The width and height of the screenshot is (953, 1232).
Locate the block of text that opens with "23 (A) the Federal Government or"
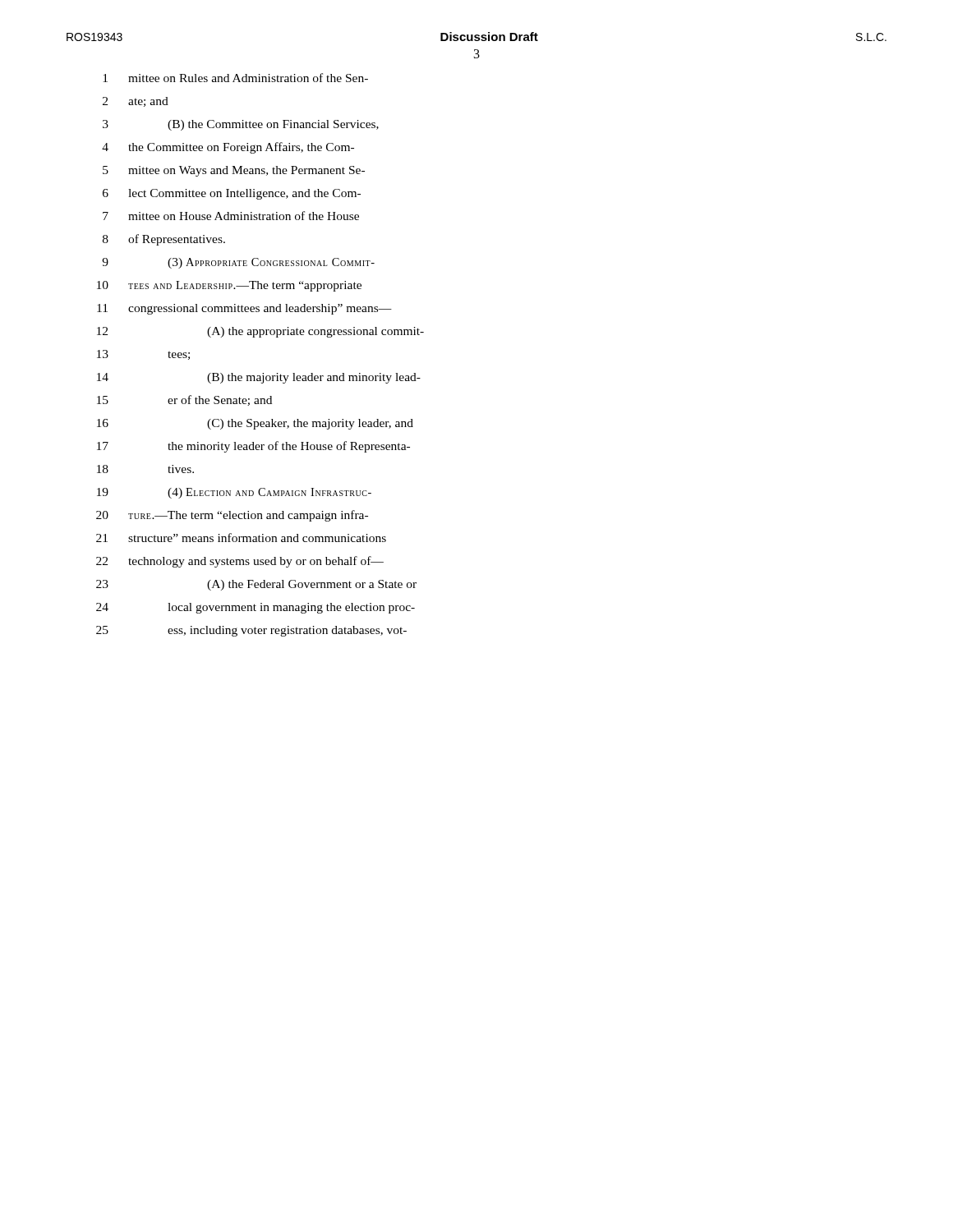[256, 585]
